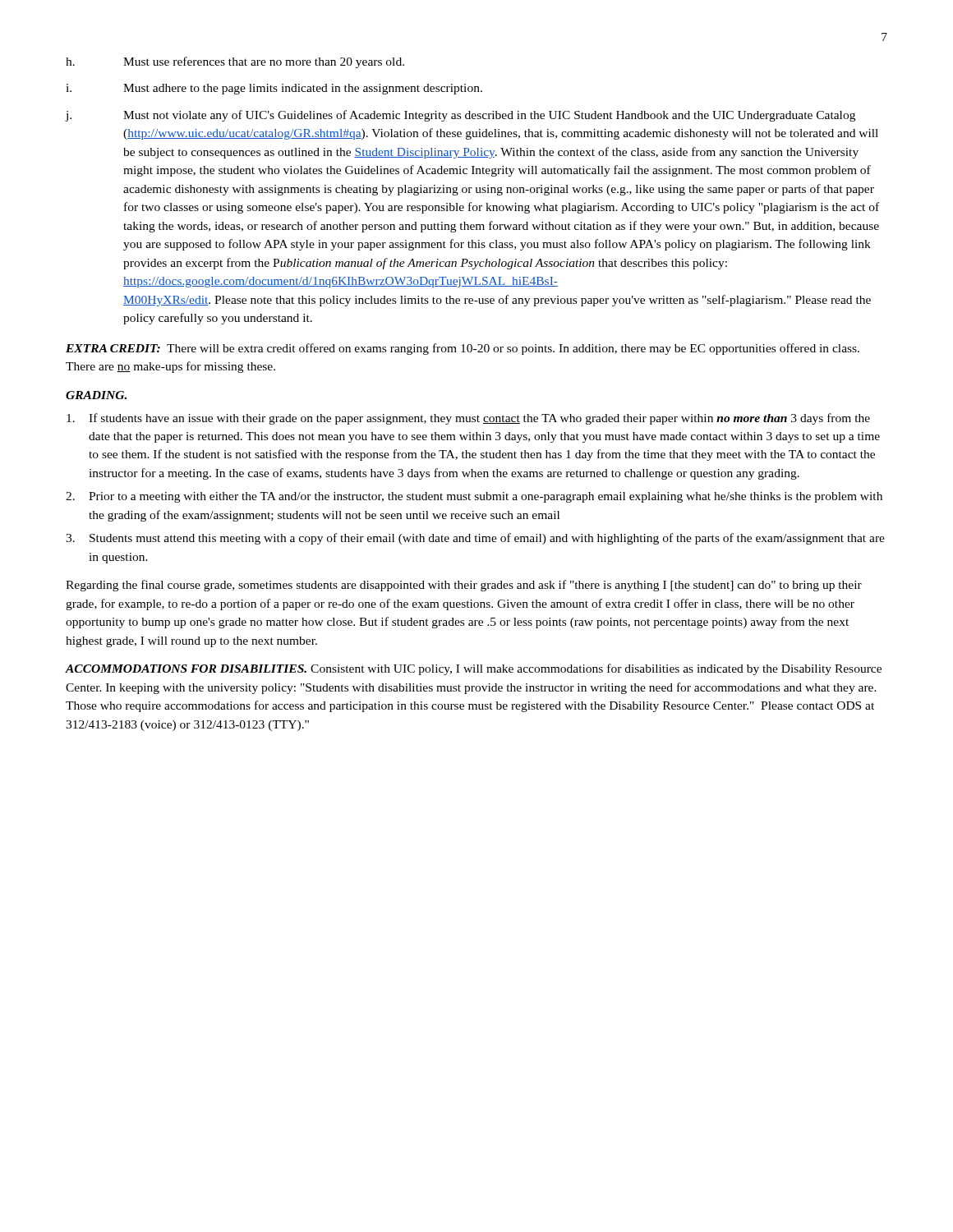953x1232 pixels.
Task: Find the text block with the text "Regarding the final course grade,"
Action: [476, 613]
